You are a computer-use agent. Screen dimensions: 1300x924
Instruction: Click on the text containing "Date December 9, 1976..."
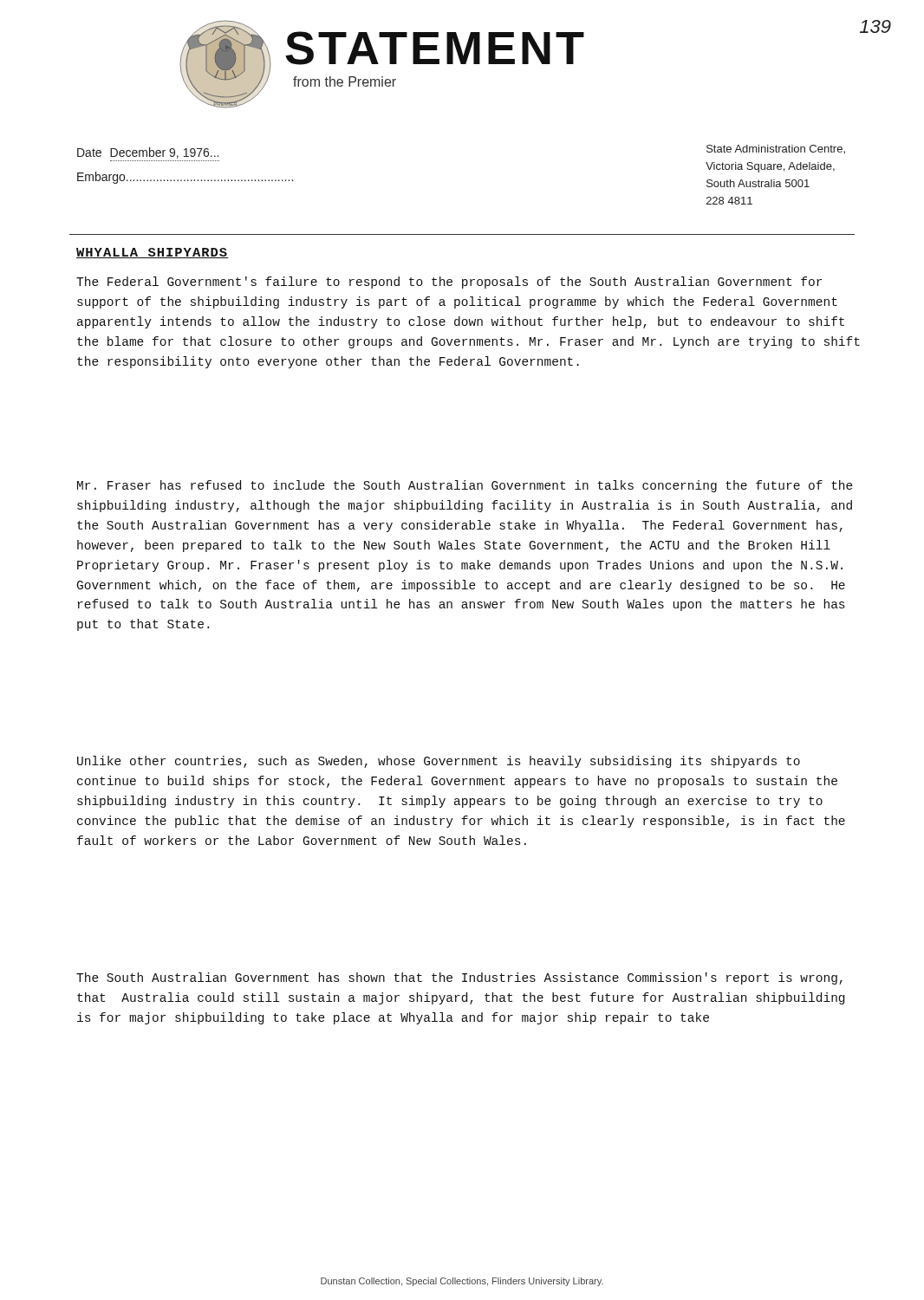click(148, 153)
